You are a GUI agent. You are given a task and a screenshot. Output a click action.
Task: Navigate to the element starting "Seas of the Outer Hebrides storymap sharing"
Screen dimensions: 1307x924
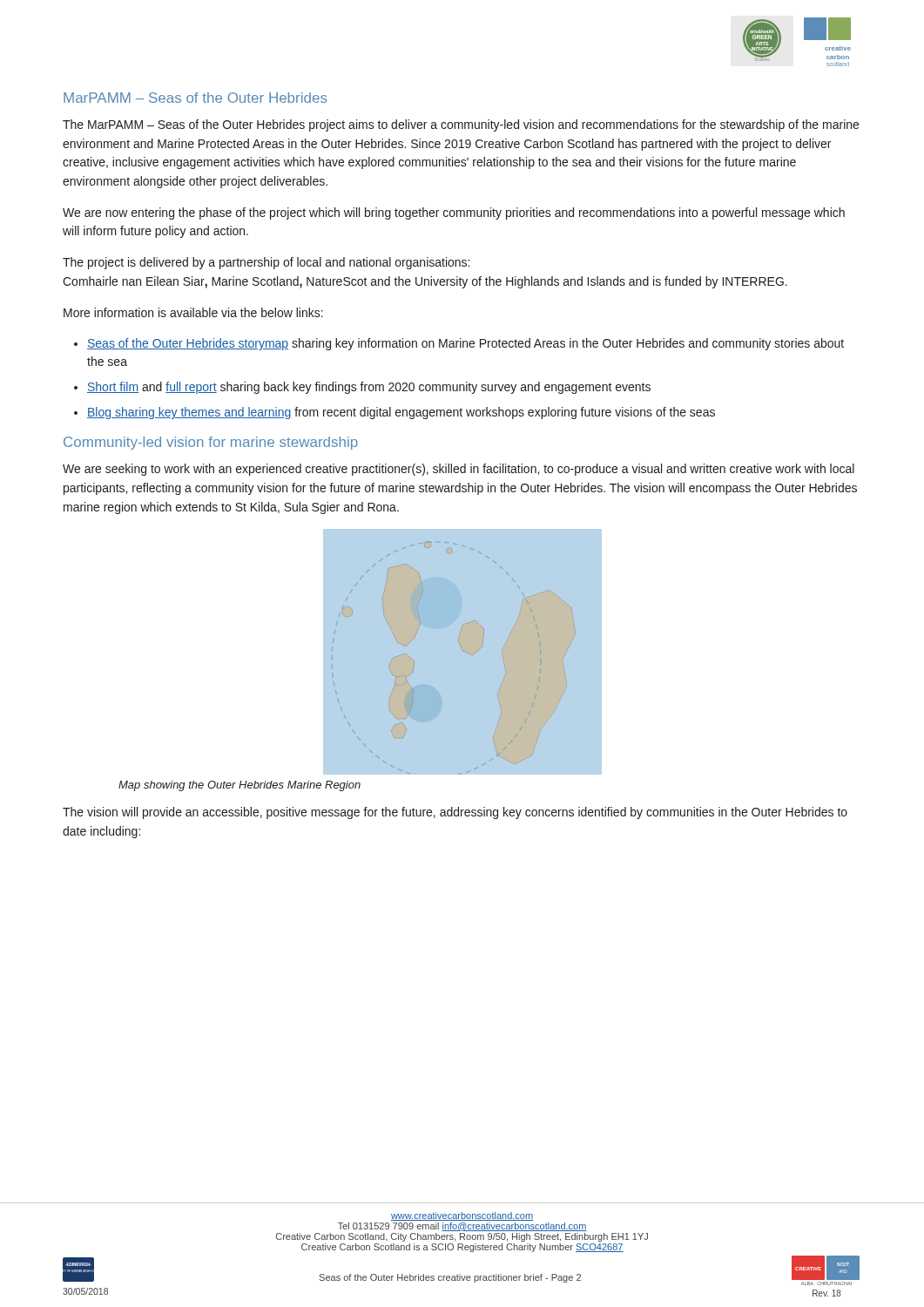click(x=466, y=353)
